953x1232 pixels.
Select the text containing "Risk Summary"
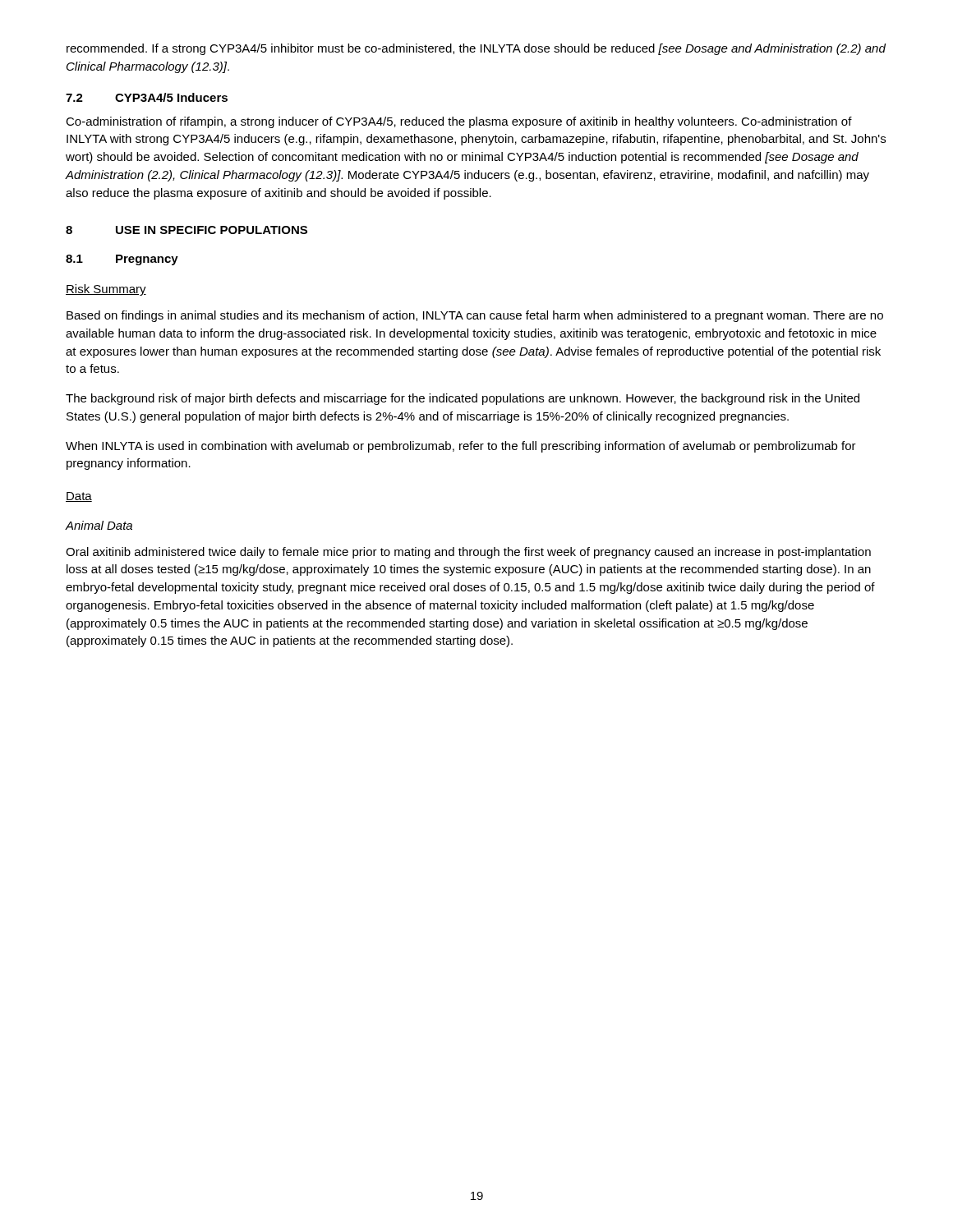(x=106, y=289)
